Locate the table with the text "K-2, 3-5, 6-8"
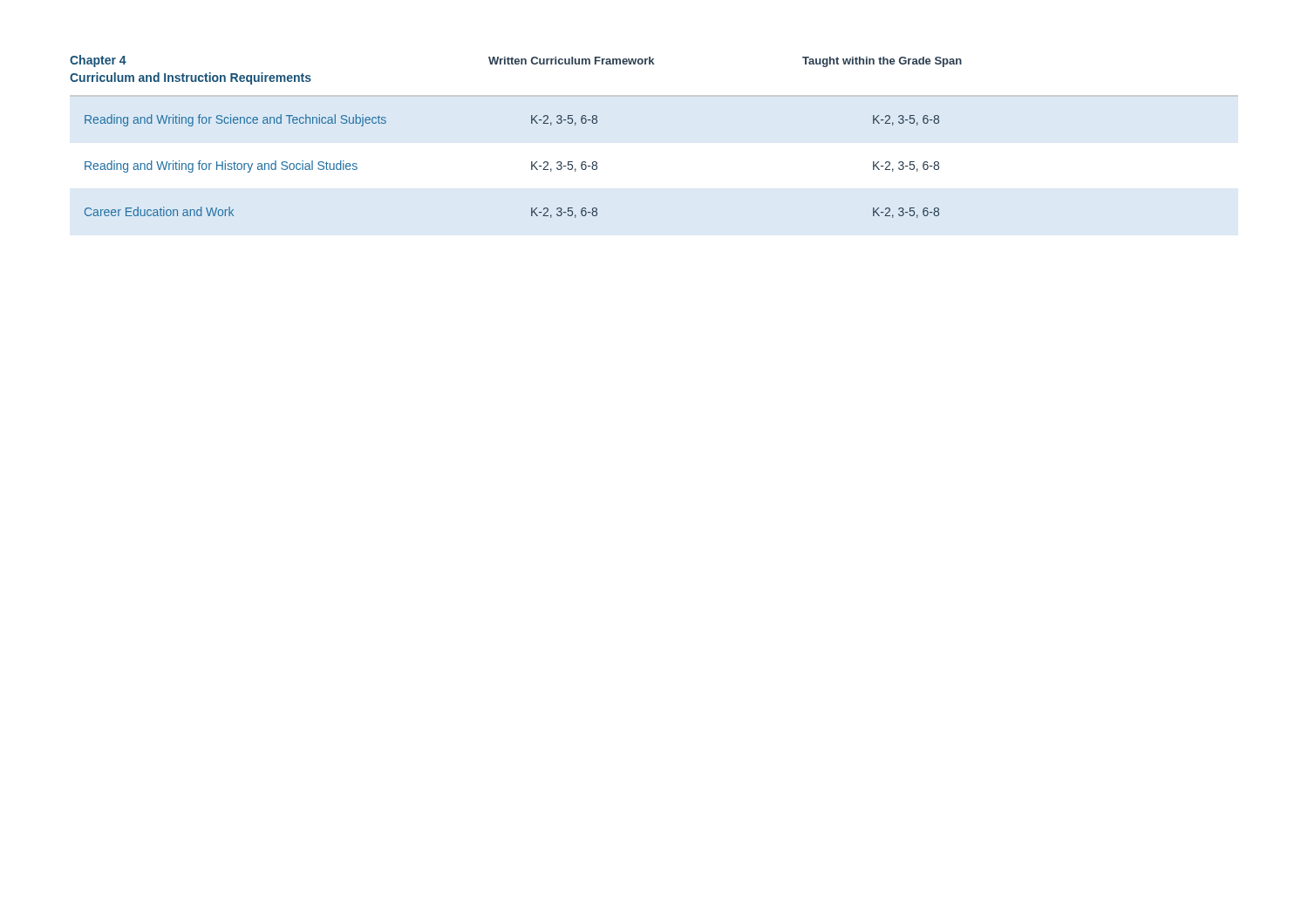The width and height of the screenshot is (1308, 924). (x=654, y=144)
